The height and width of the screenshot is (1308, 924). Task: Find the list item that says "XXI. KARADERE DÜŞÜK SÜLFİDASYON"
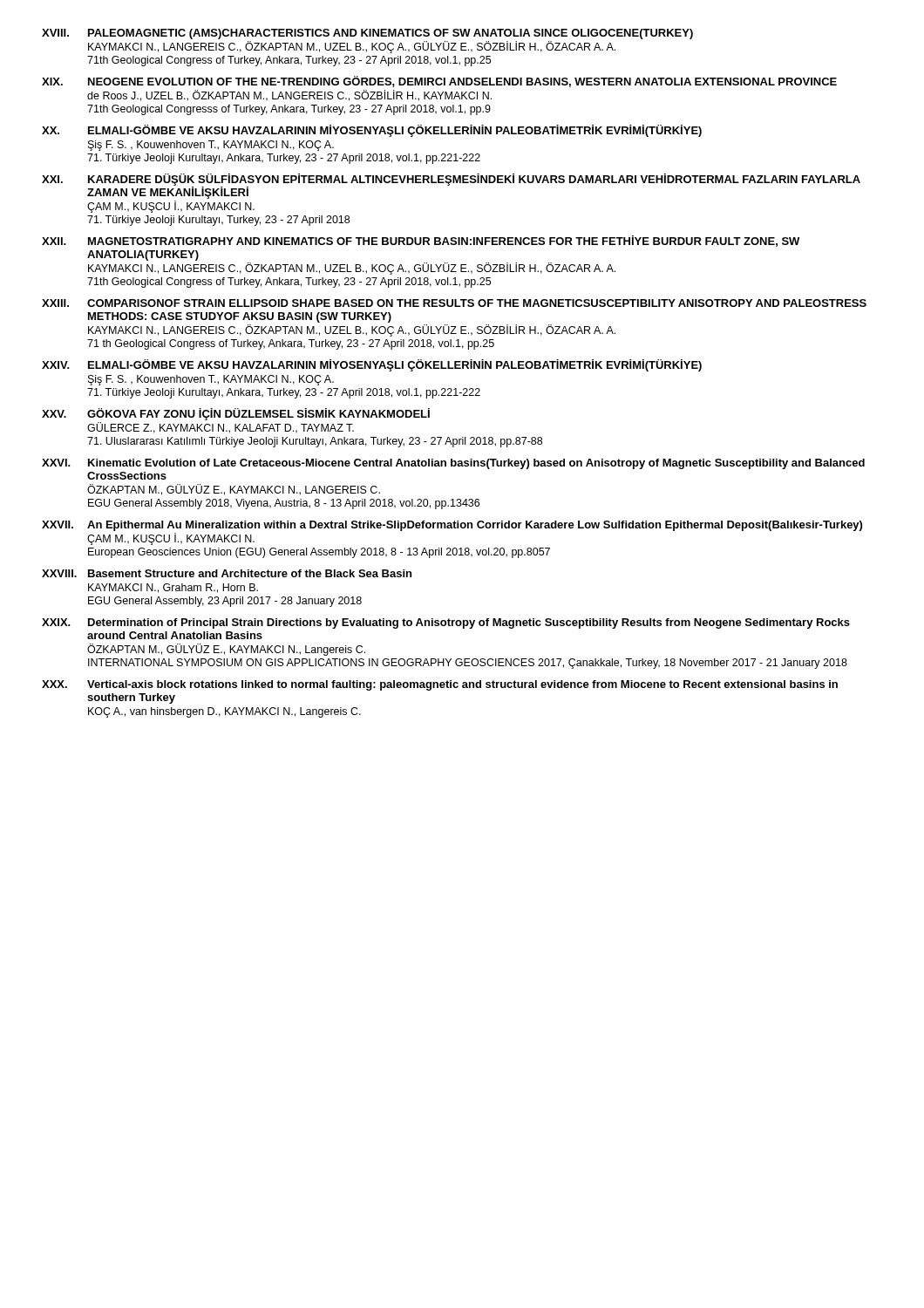(x=451, y=186)
